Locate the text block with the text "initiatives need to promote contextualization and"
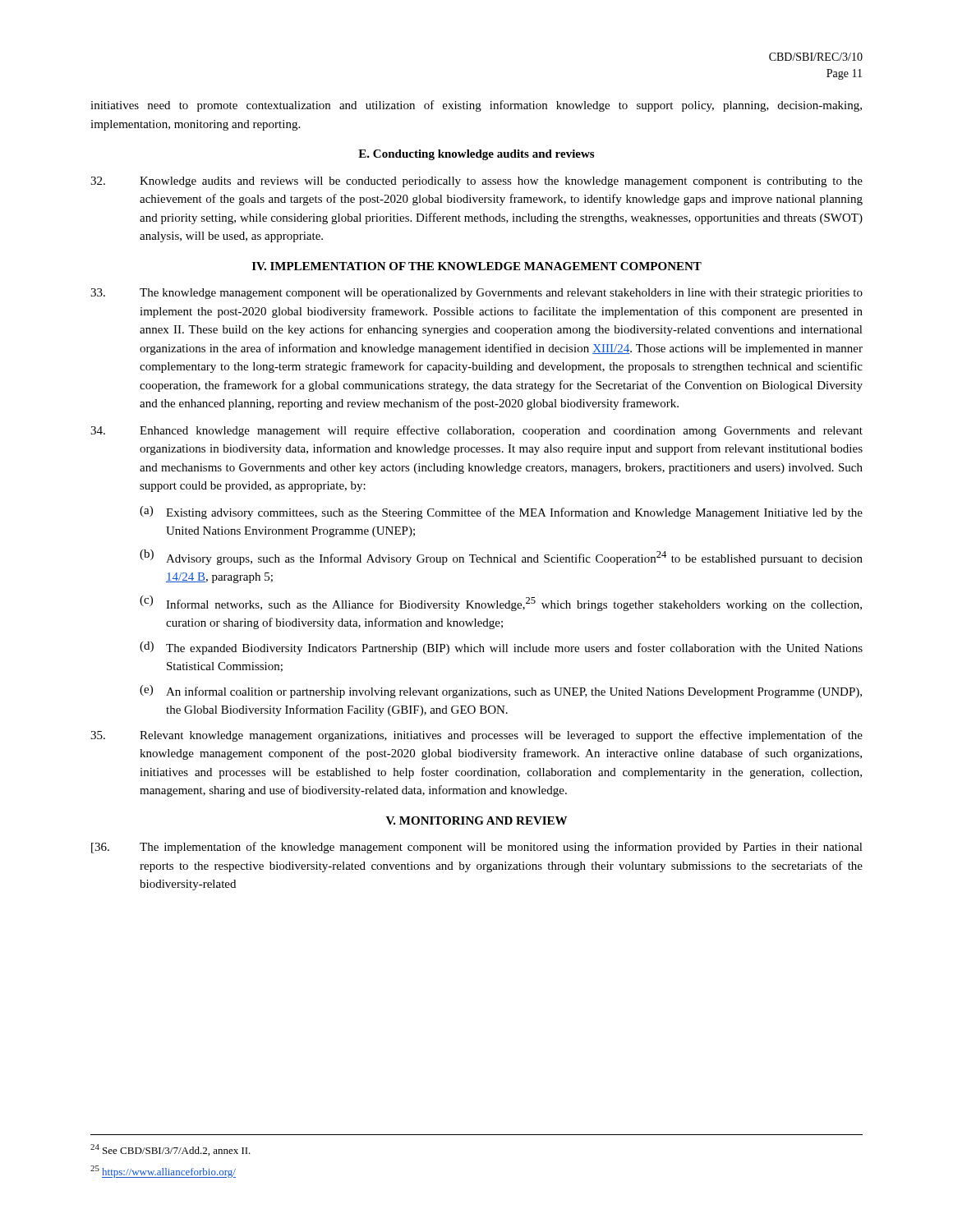Image resolution: width=953 pixels, height=1232 pixels. pyautogui.click(x=476, y=115)
